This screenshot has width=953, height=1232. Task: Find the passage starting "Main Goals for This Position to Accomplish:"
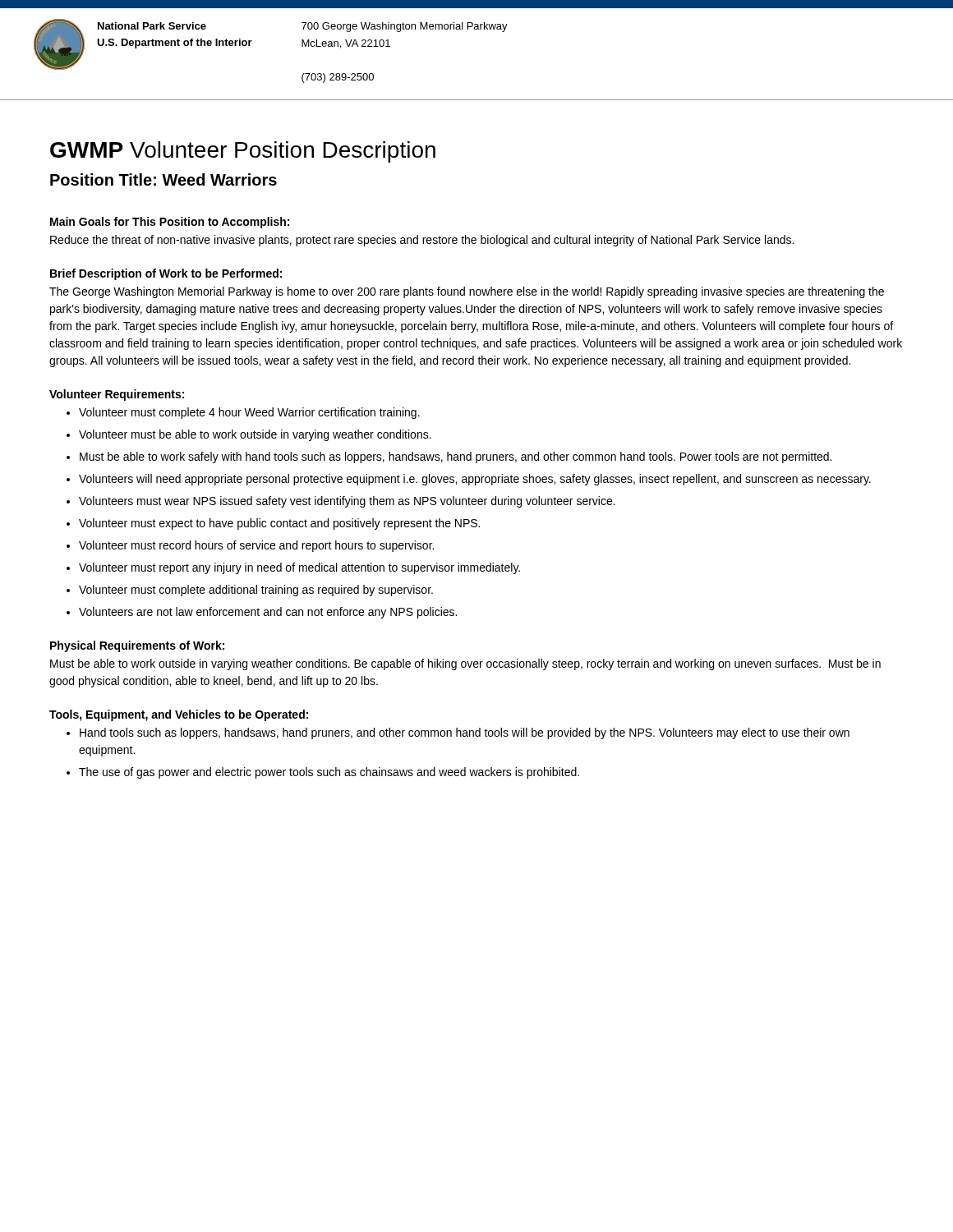(x=170, y=223)
